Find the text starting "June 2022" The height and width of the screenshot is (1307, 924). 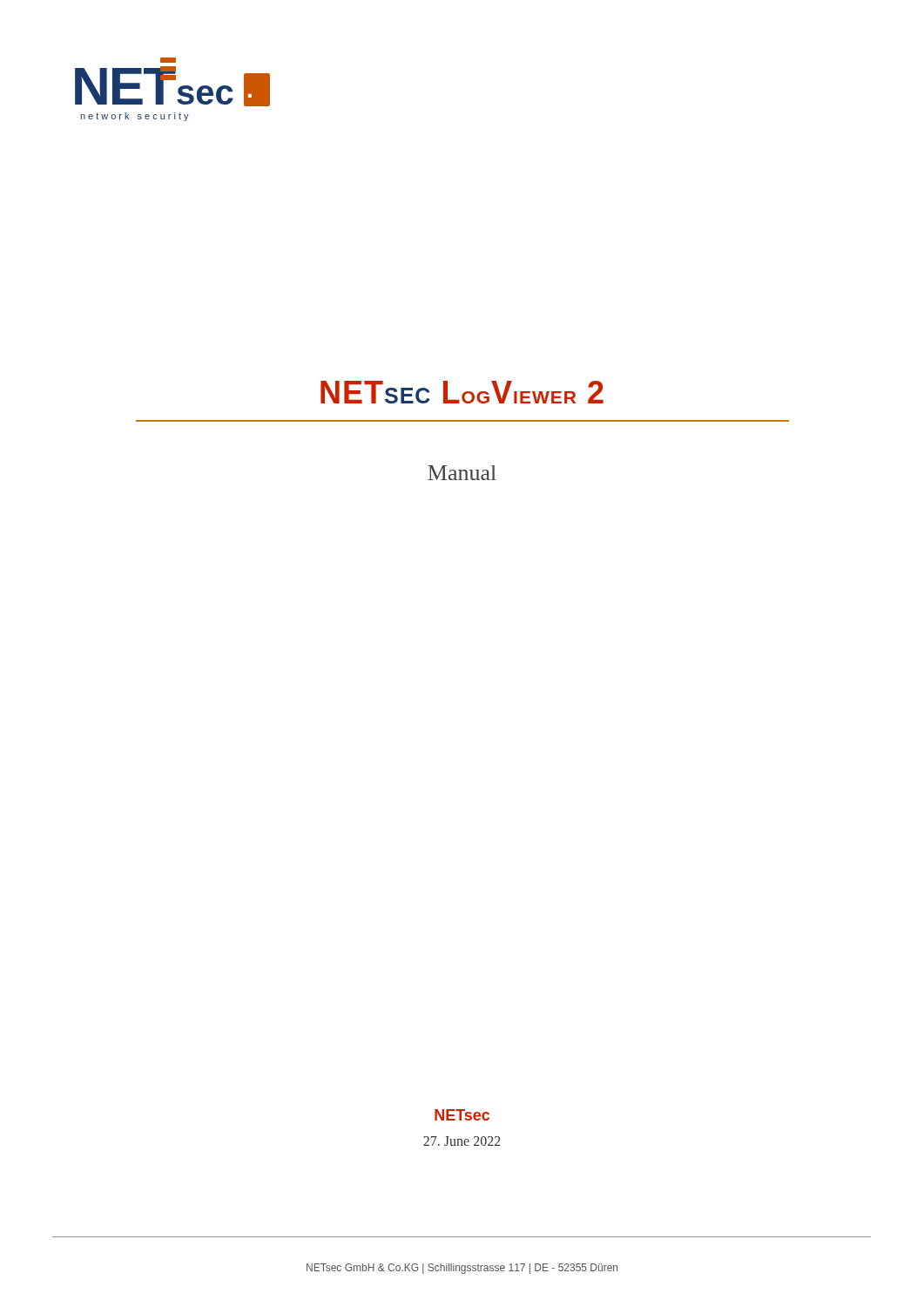(x=462, y=1141)
